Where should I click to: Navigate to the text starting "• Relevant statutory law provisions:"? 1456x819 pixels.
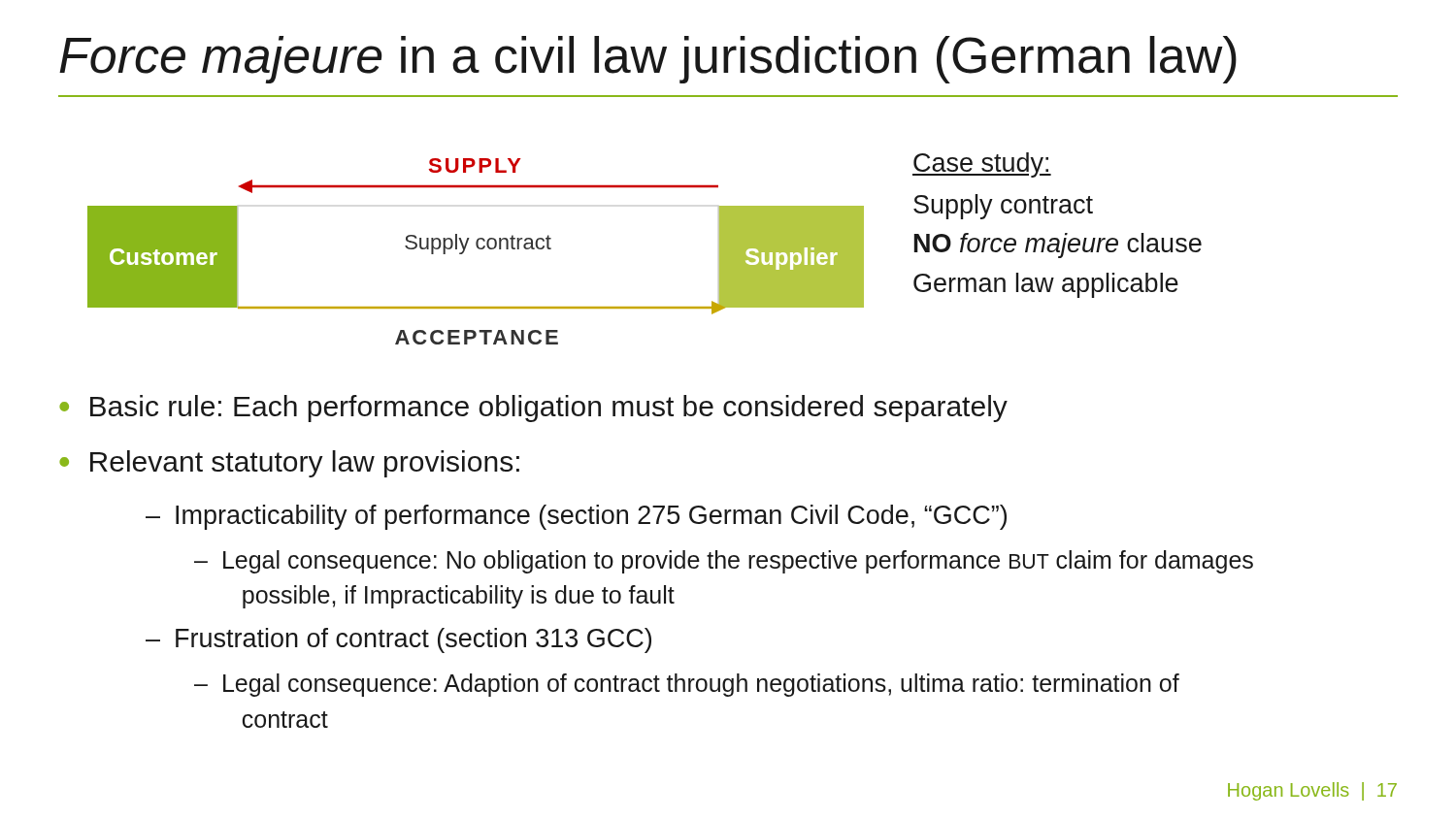point(290,463)
